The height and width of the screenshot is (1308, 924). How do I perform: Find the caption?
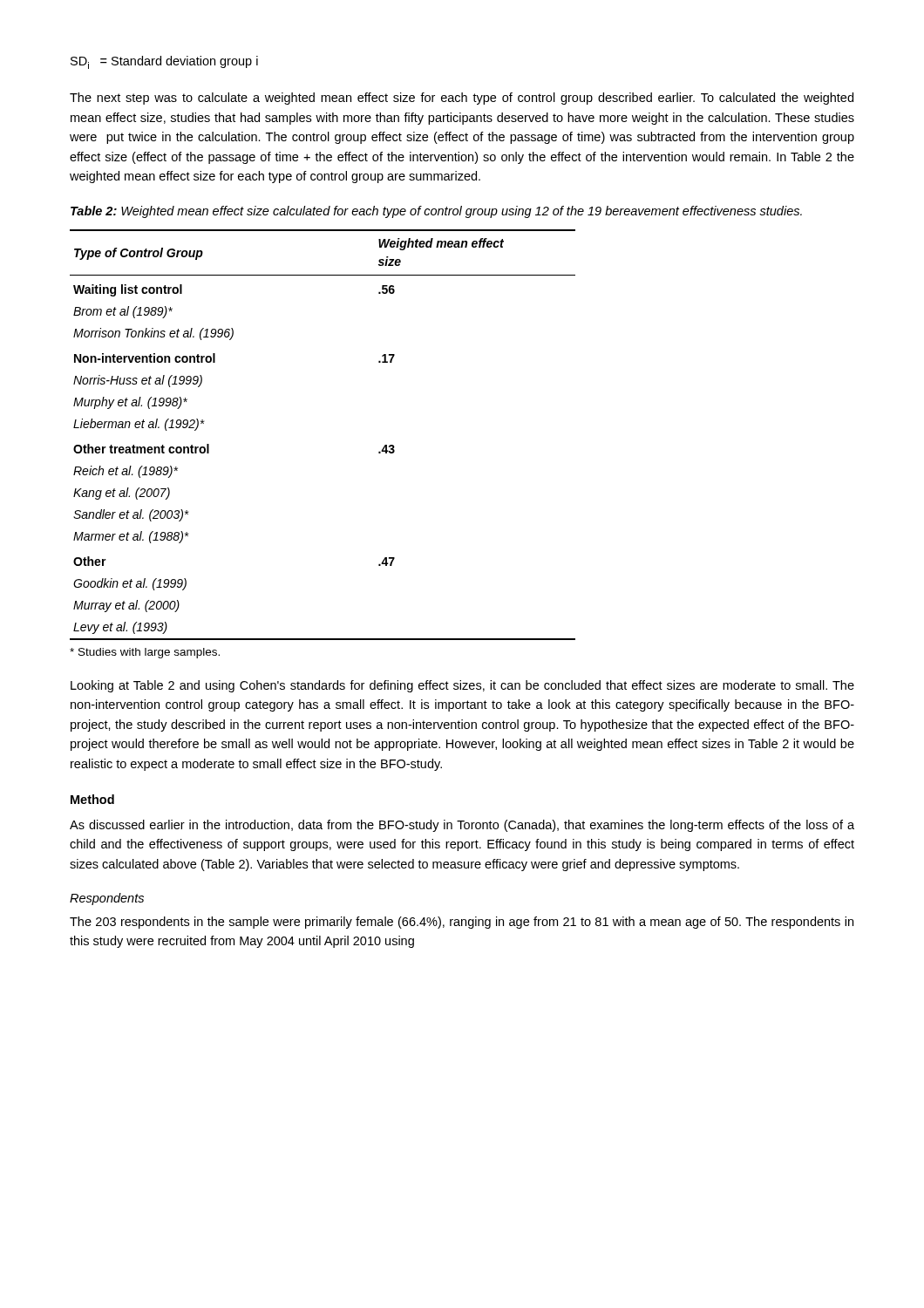(x=436, y=211)
